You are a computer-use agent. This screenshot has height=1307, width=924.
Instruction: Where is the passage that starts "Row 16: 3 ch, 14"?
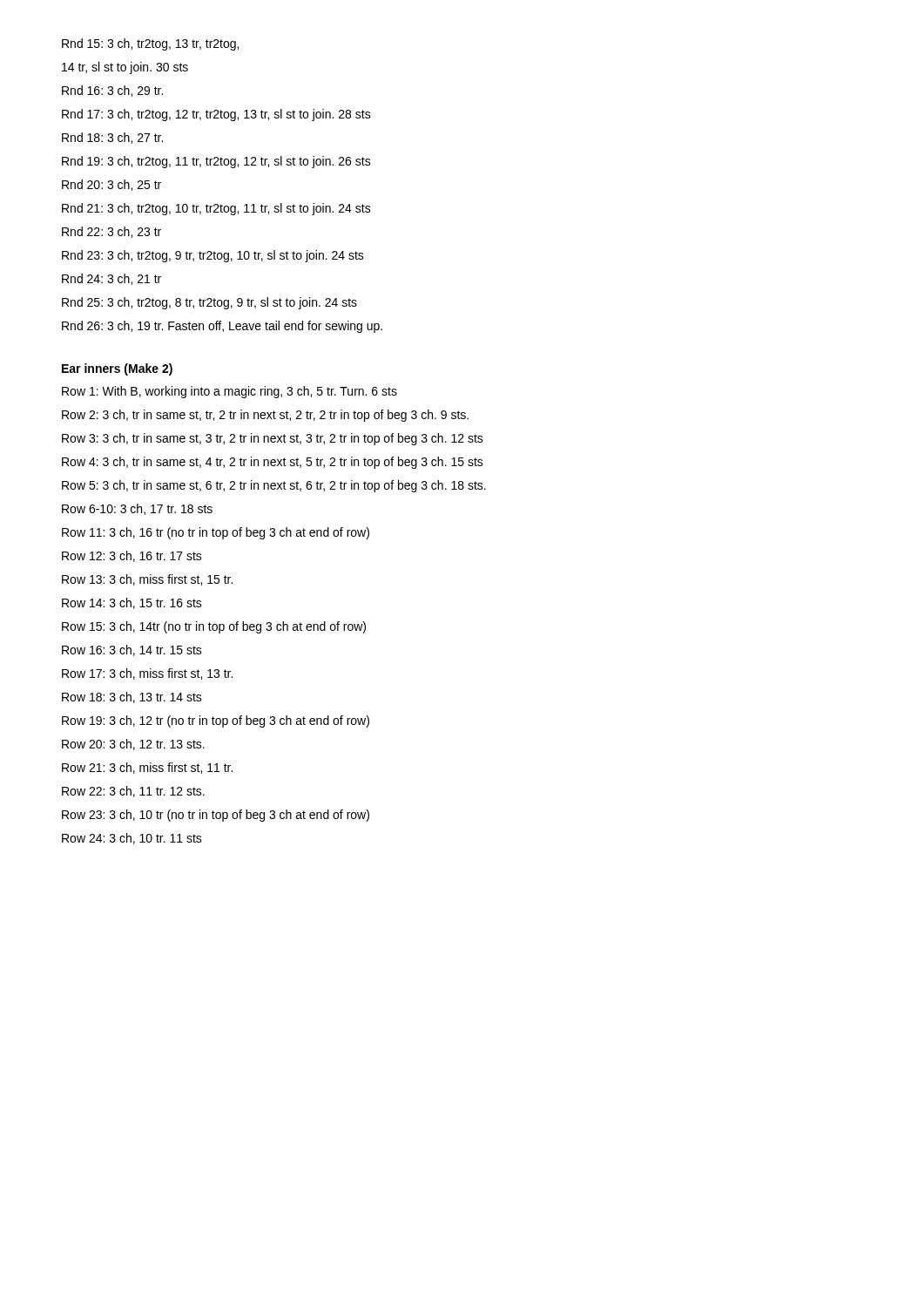pos(131,650)
